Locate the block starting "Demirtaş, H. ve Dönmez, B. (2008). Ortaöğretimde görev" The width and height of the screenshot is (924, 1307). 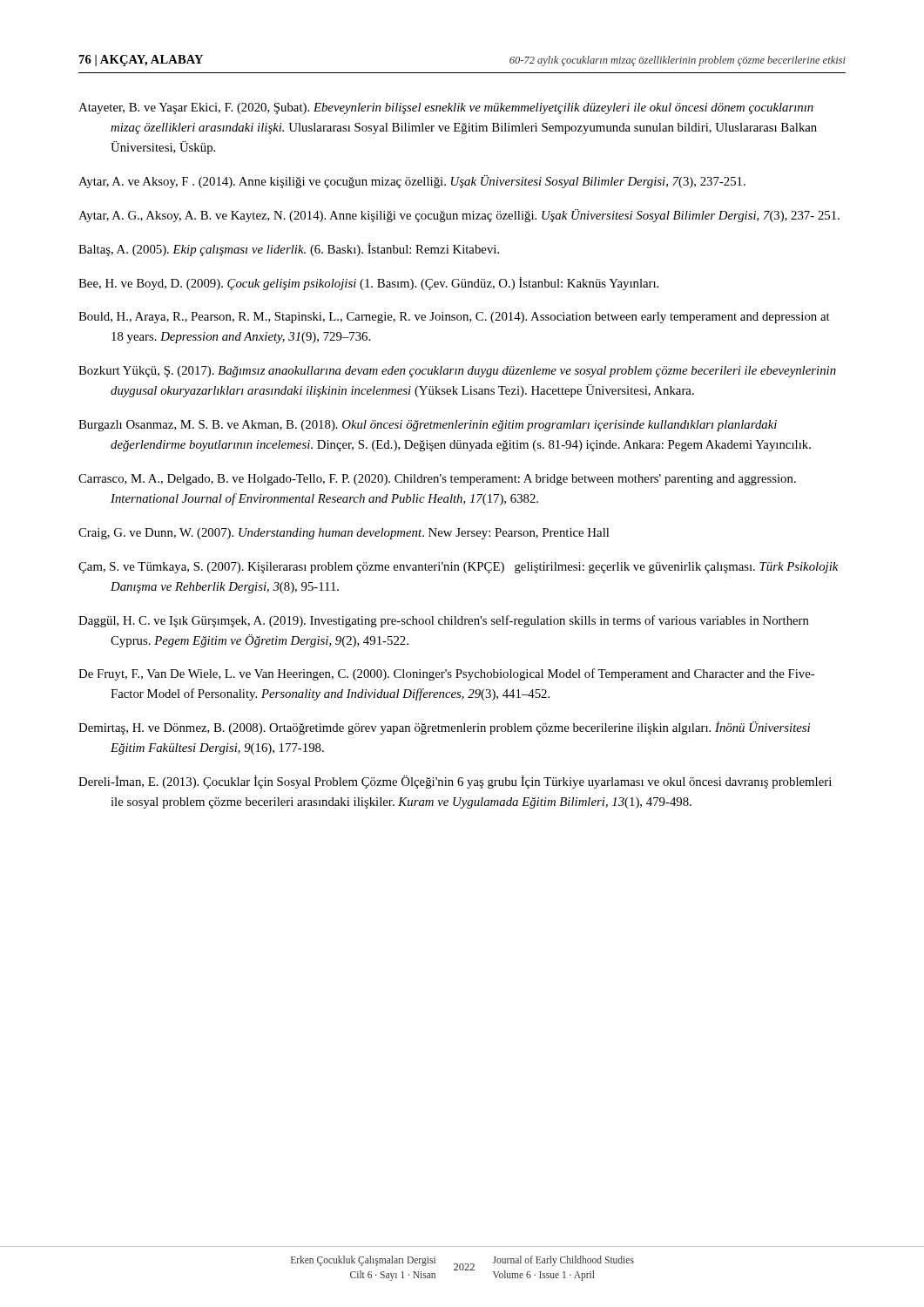[x=444, y=738]
